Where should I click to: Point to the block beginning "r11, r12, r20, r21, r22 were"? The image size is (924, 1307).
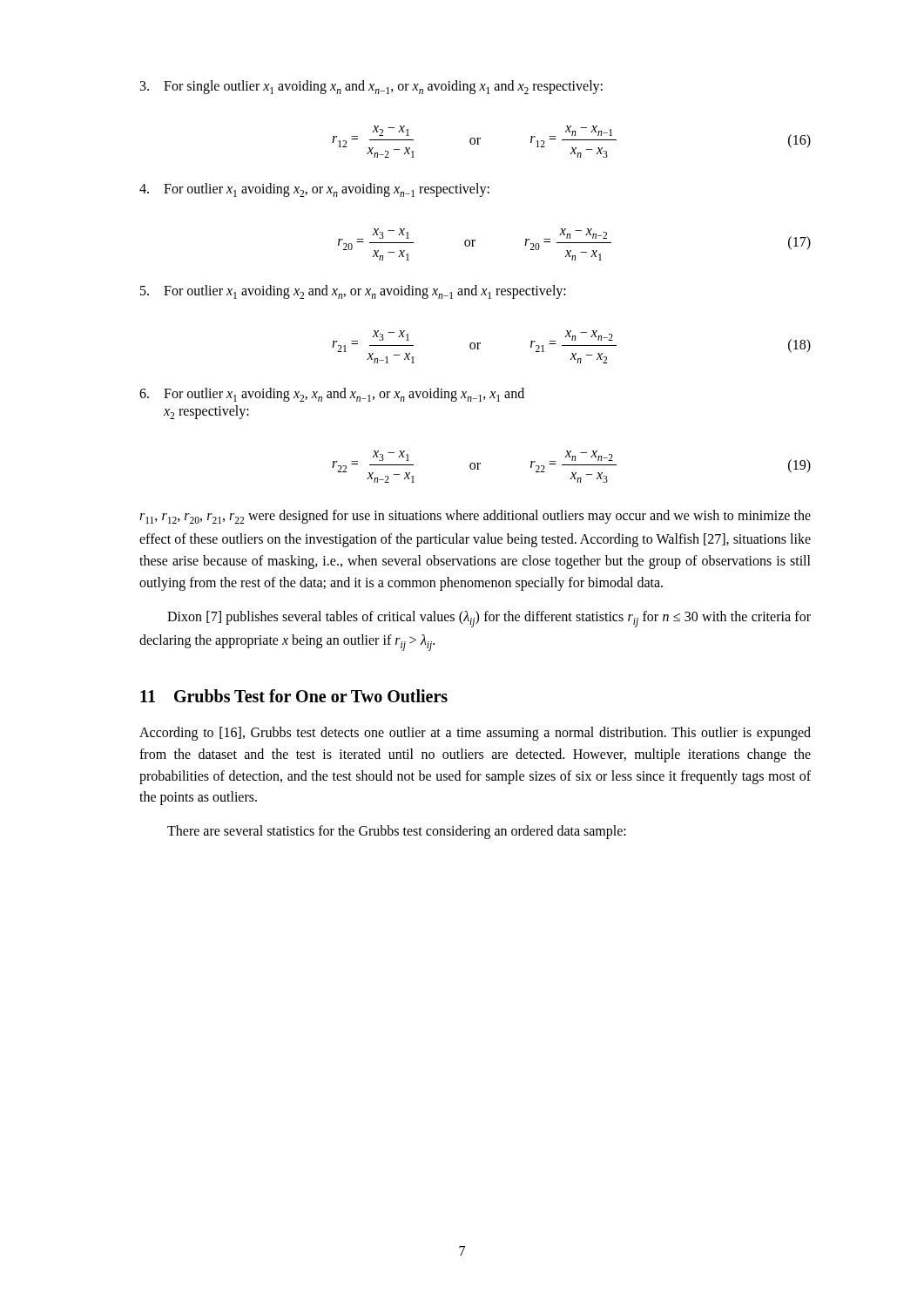point(475,549)
